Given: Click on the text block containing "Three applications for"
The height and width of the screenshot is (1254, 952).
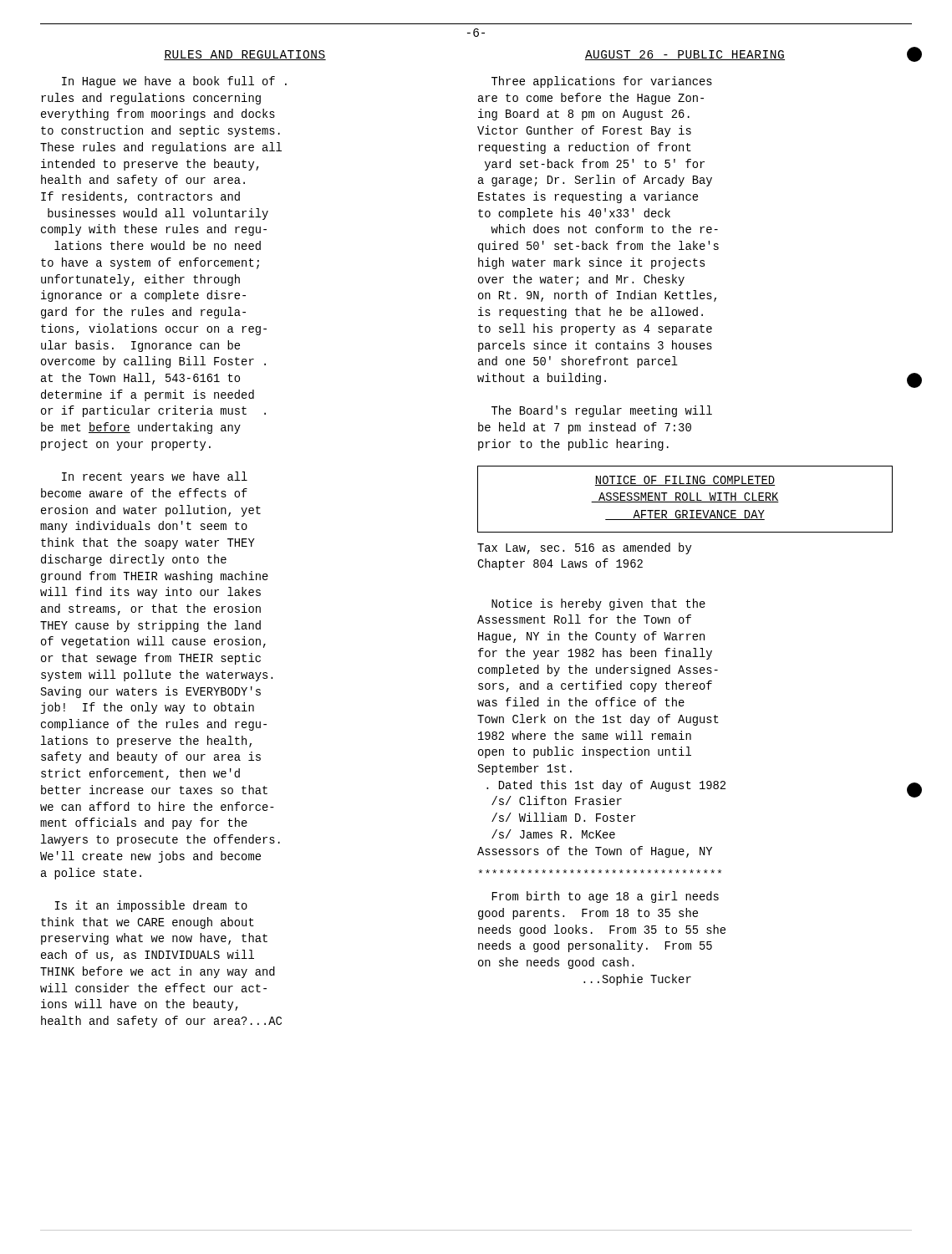Looking at the screenshot, I should 598,264.
